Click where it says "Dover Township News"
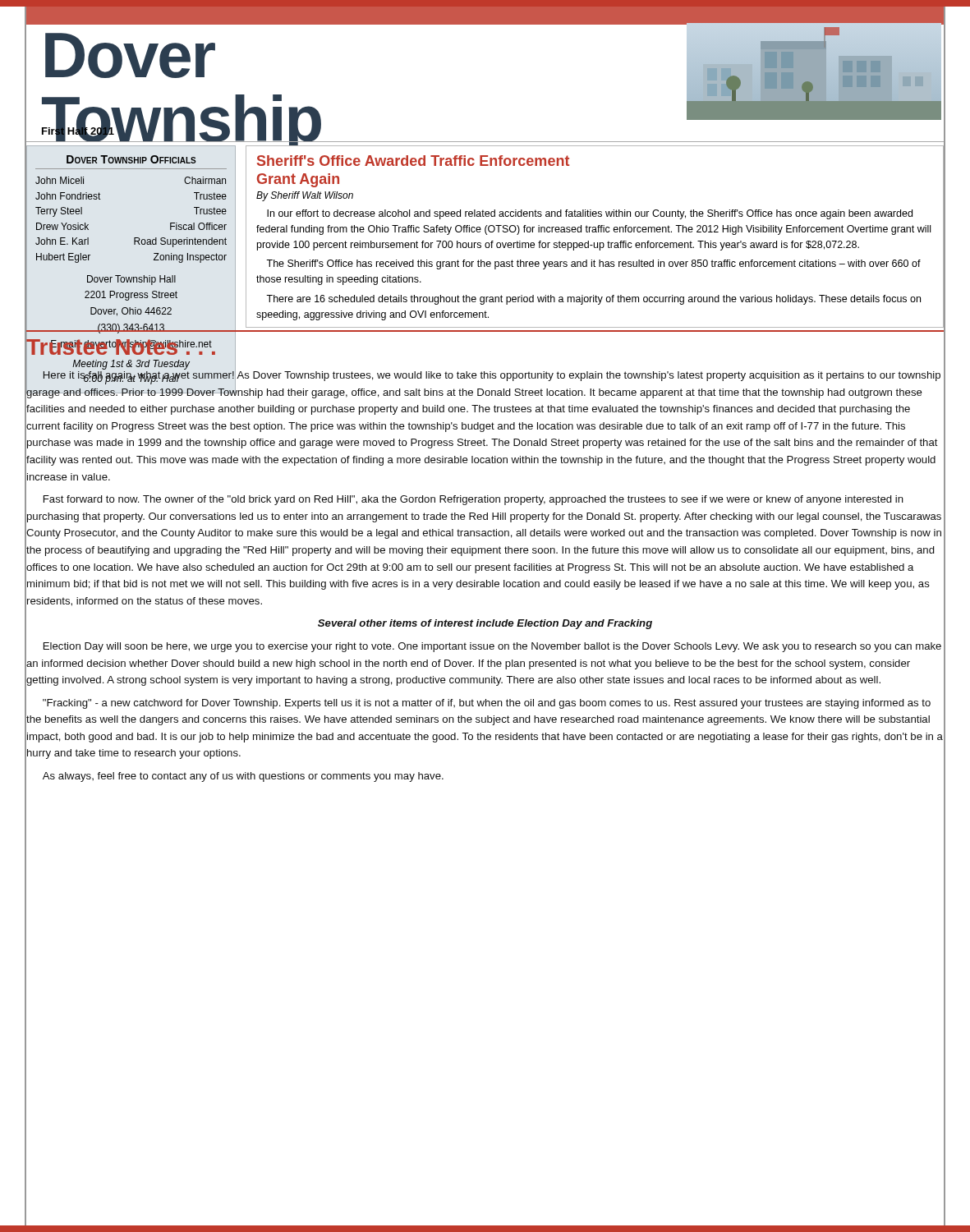Screen dimensions: 1232x970 [218, 106]
